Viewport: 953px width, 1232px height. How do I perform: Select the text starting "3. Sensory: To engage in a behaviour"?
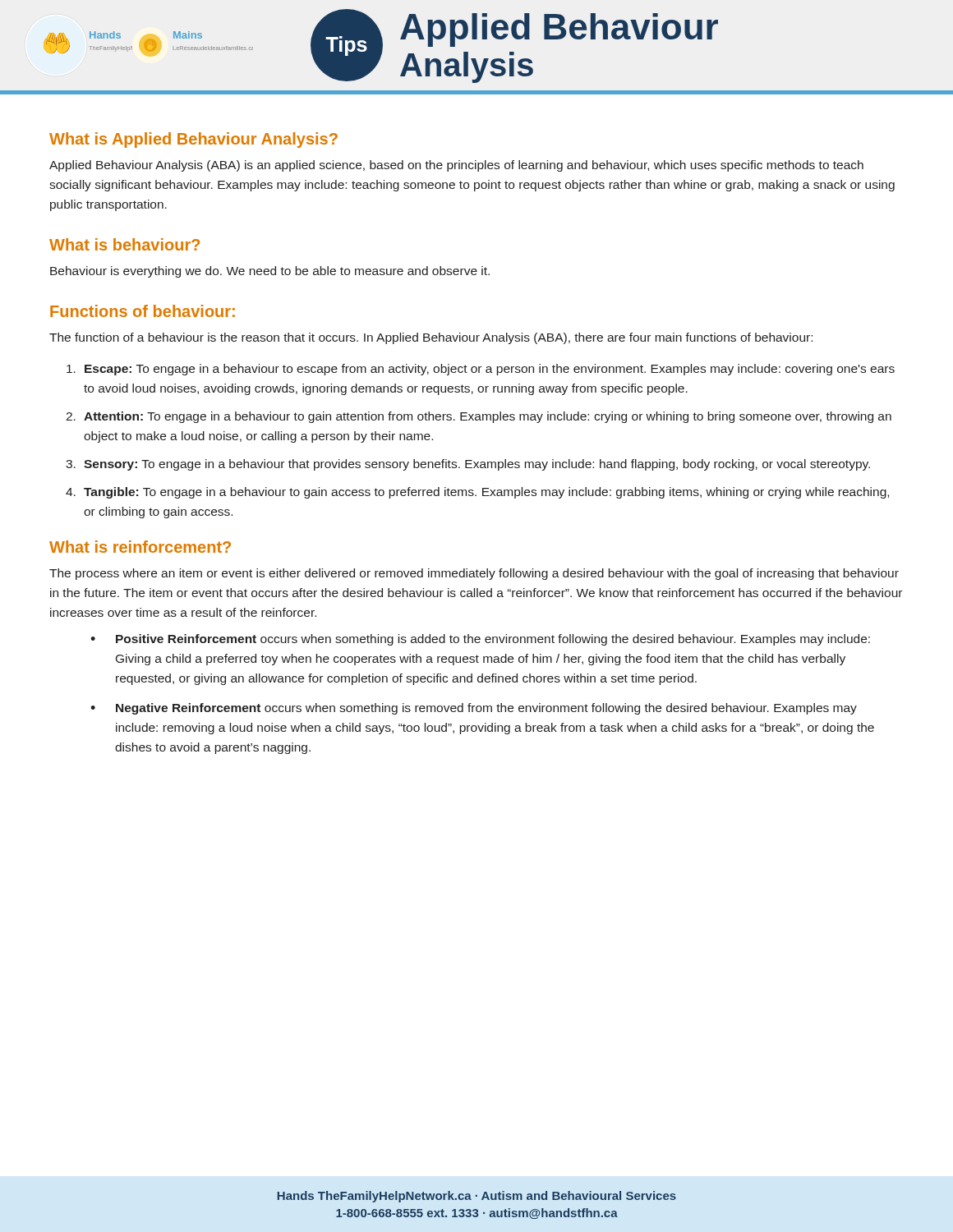[x=468, y=464]
